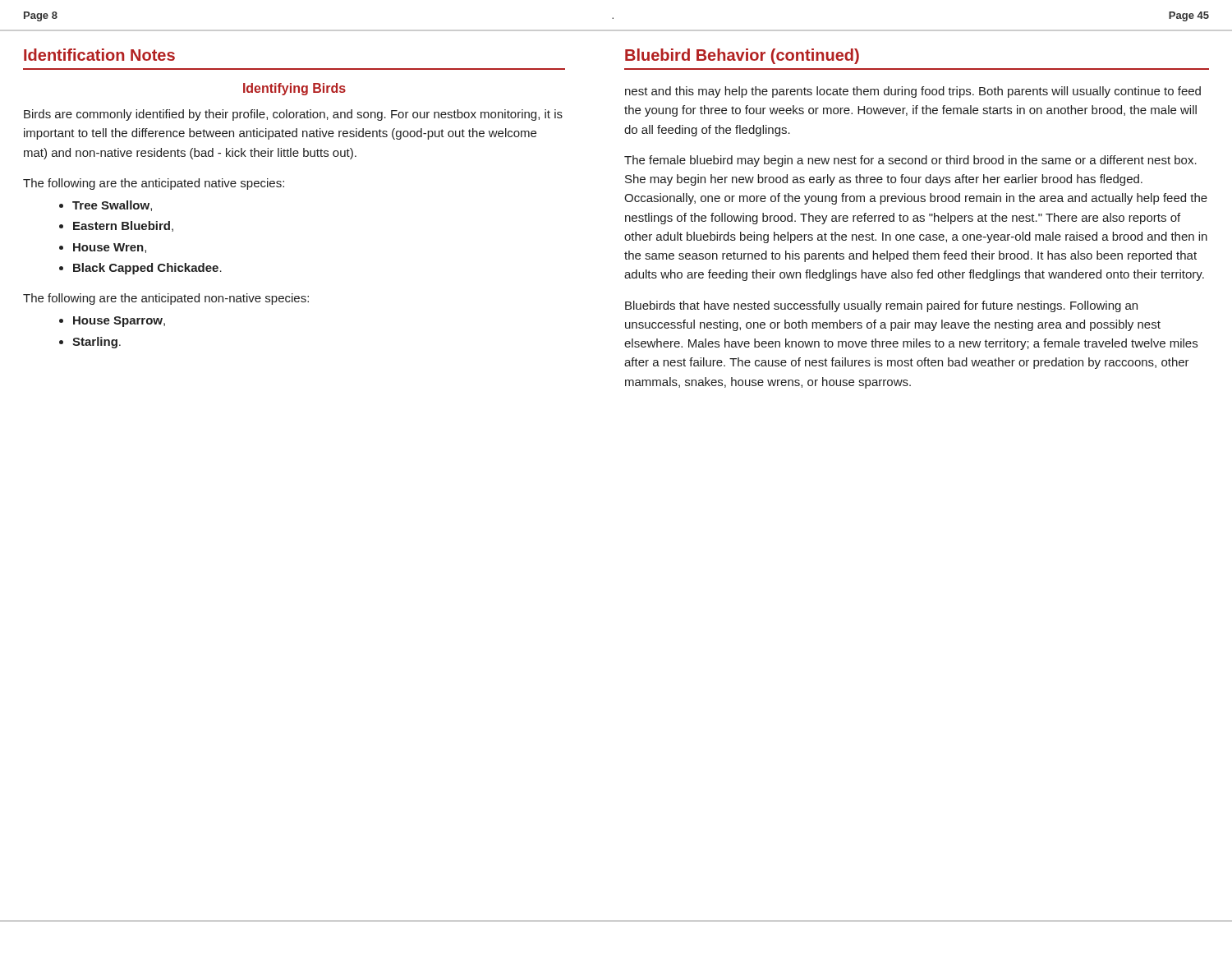Locate the text block starting "Identifying Birds"
The image size is (1232, 953).
pos(294,89)
